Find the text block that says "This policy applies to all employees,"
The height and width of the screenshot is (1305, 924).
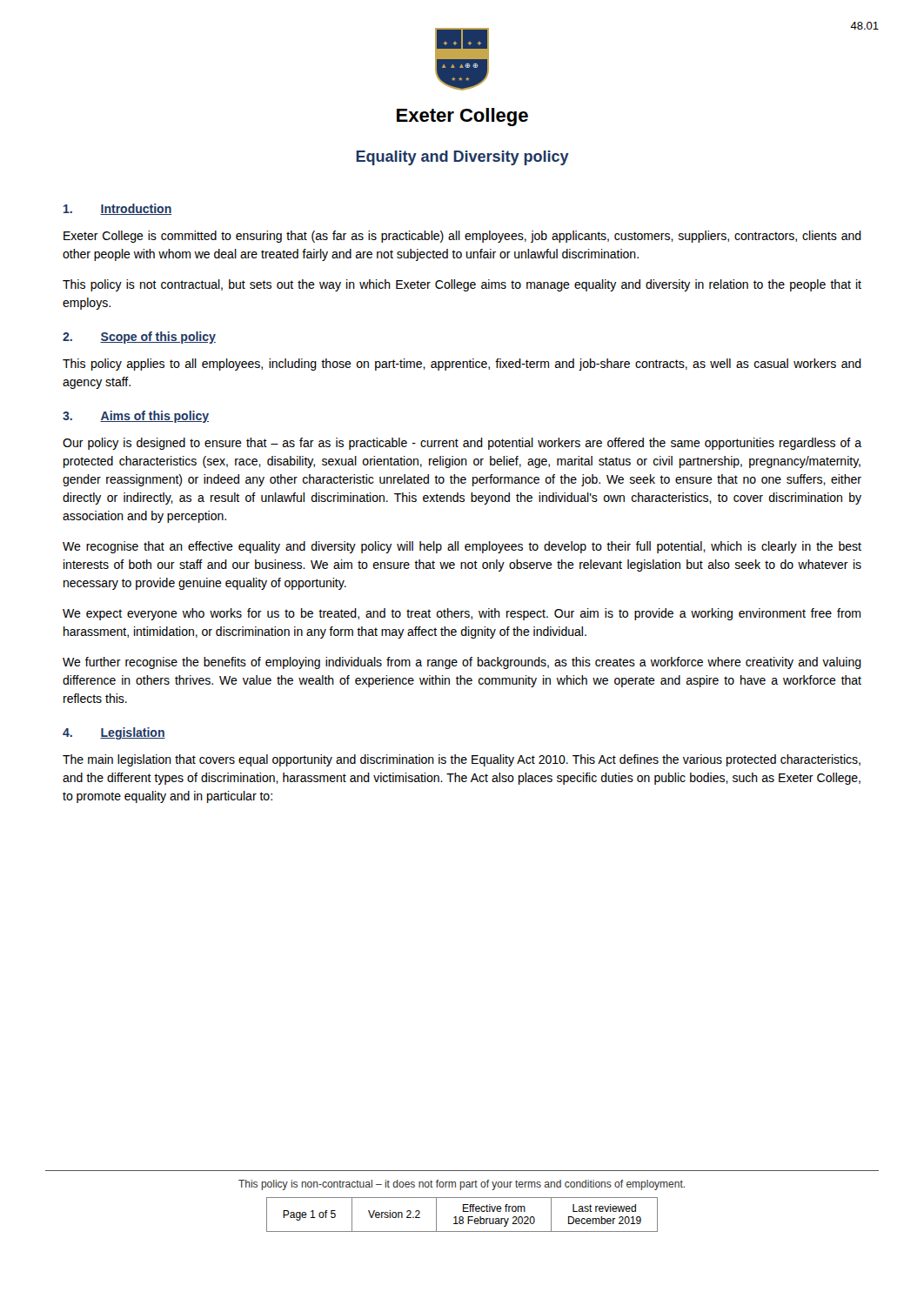click(x=462, y=373)
